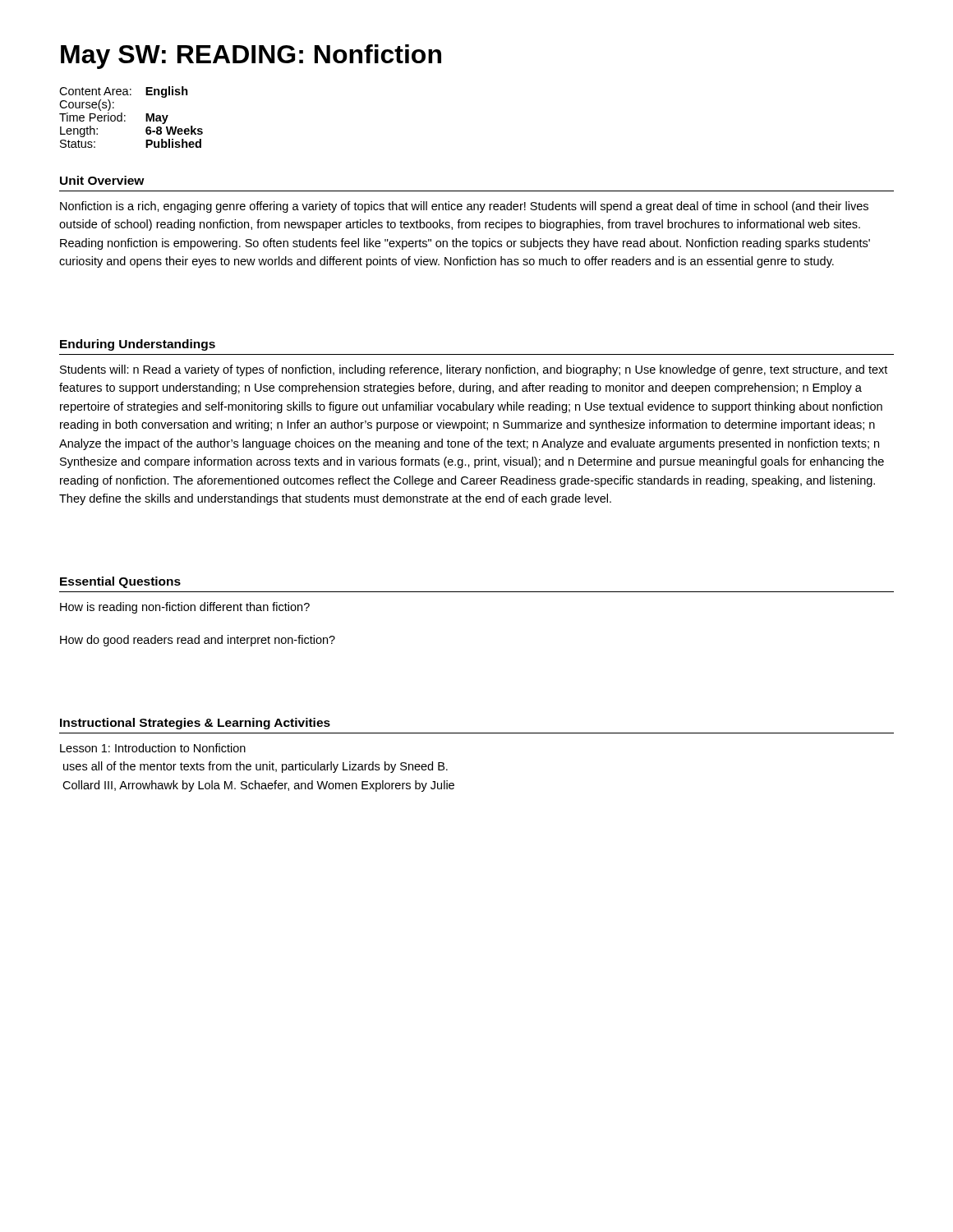Locate the text block with the text "How is reading"
Viewport: 953px width, 1232px height.
click(x=185, y=607)
